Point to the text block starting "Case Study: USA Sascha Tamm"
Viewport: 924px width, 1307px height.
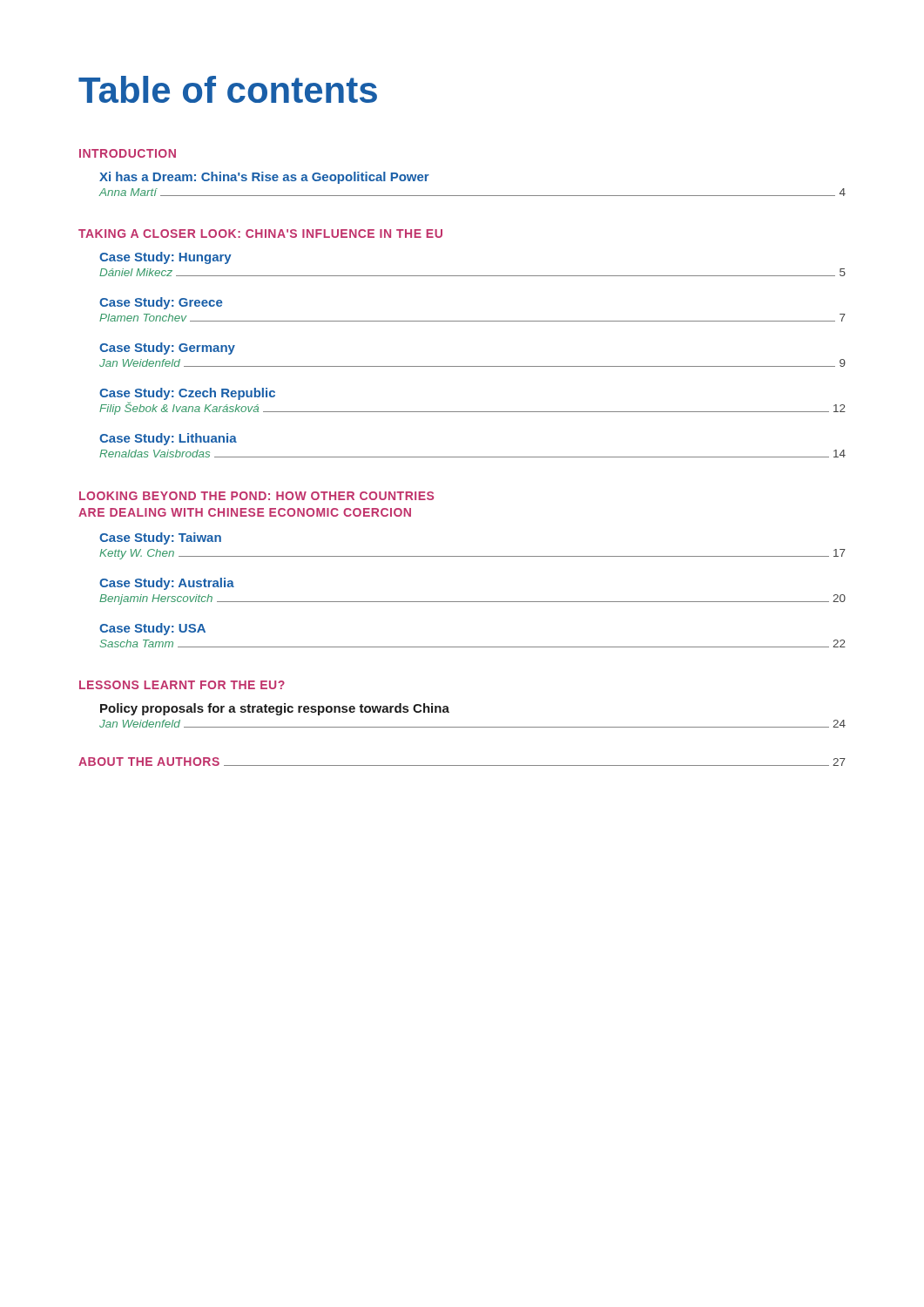pyautogui.click(x=472, y=635)
